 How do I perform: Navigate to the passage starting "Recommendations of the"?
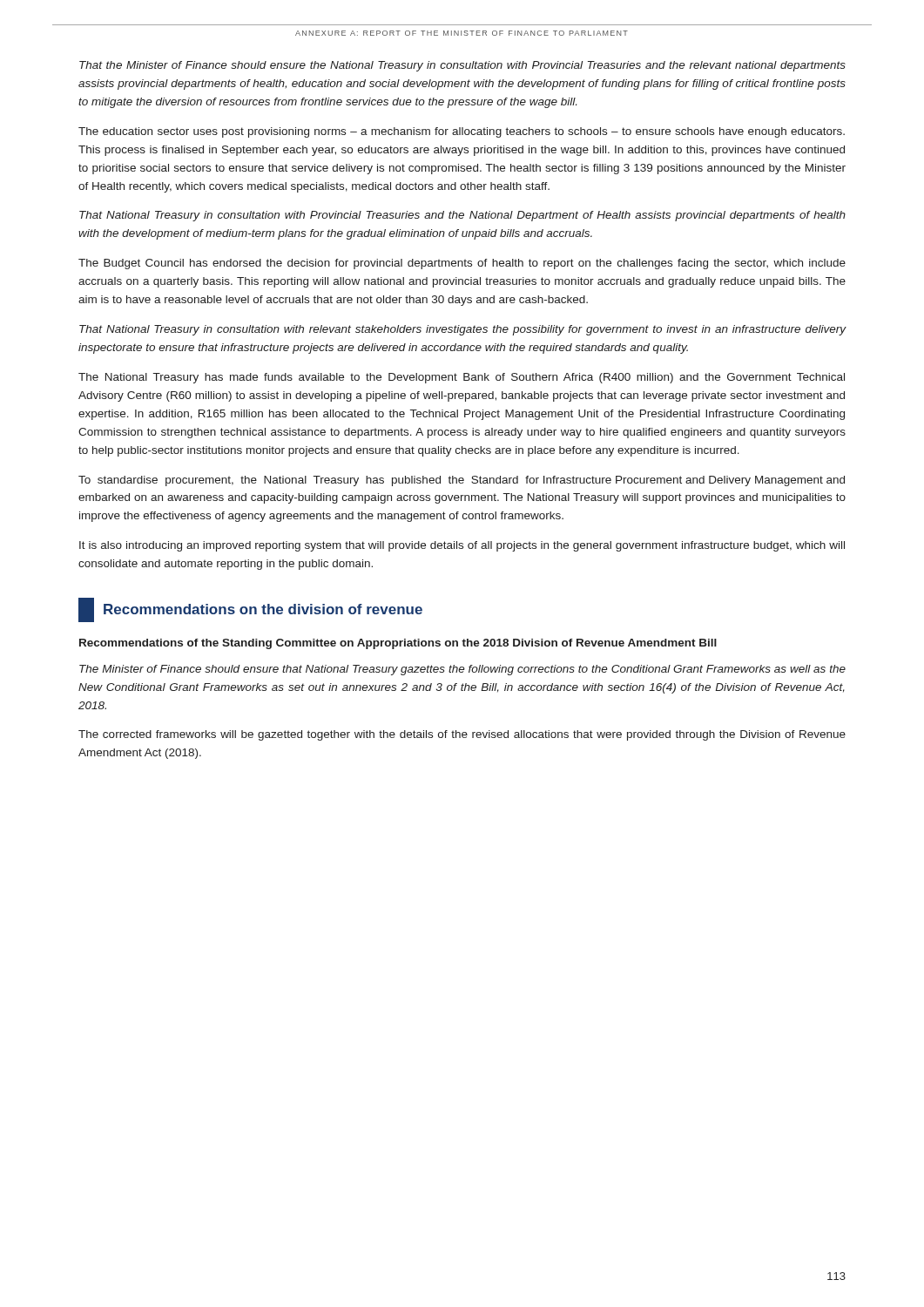tap(398, 643)
